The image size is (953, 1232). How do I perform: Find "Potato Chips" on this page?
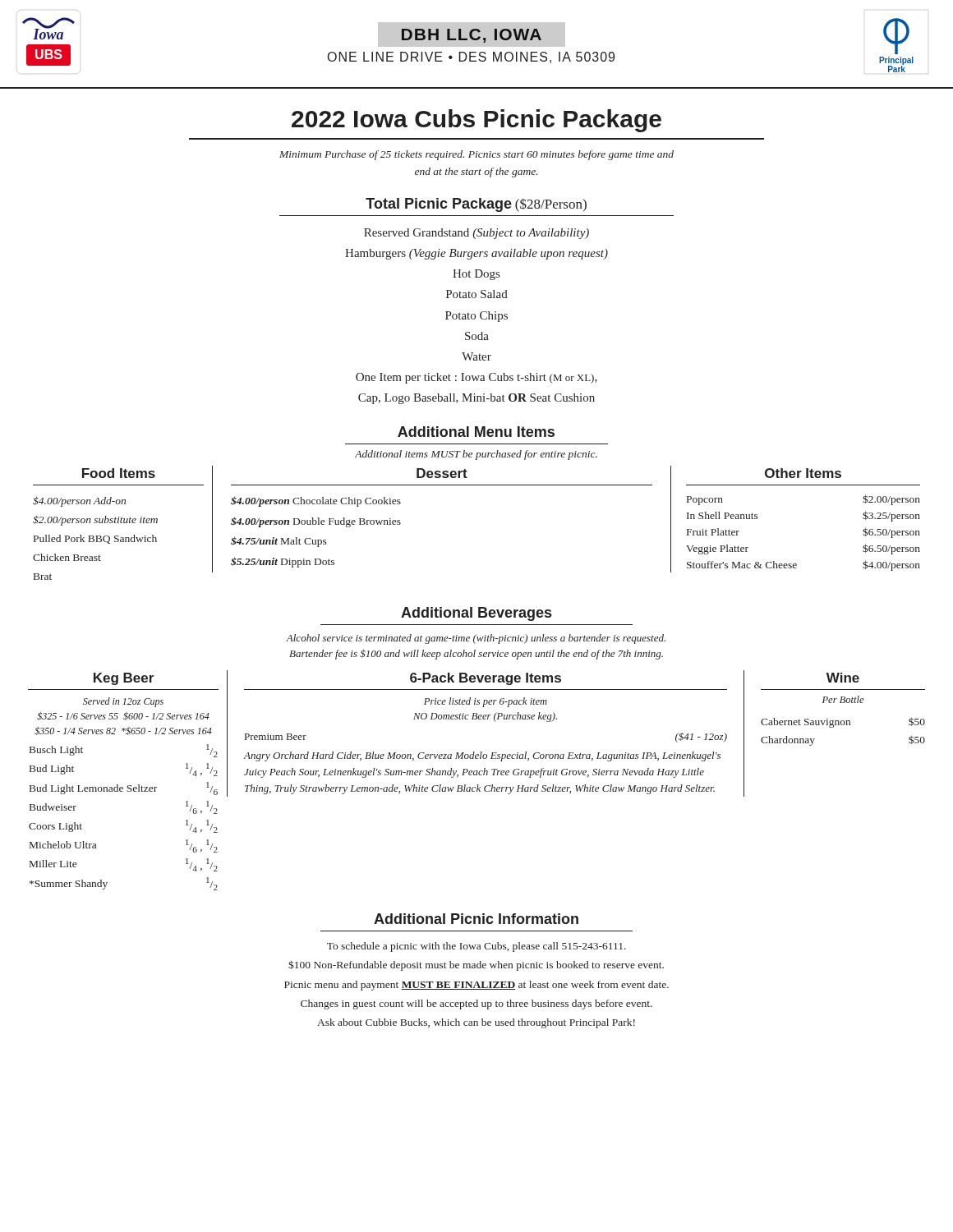(476, 315)
